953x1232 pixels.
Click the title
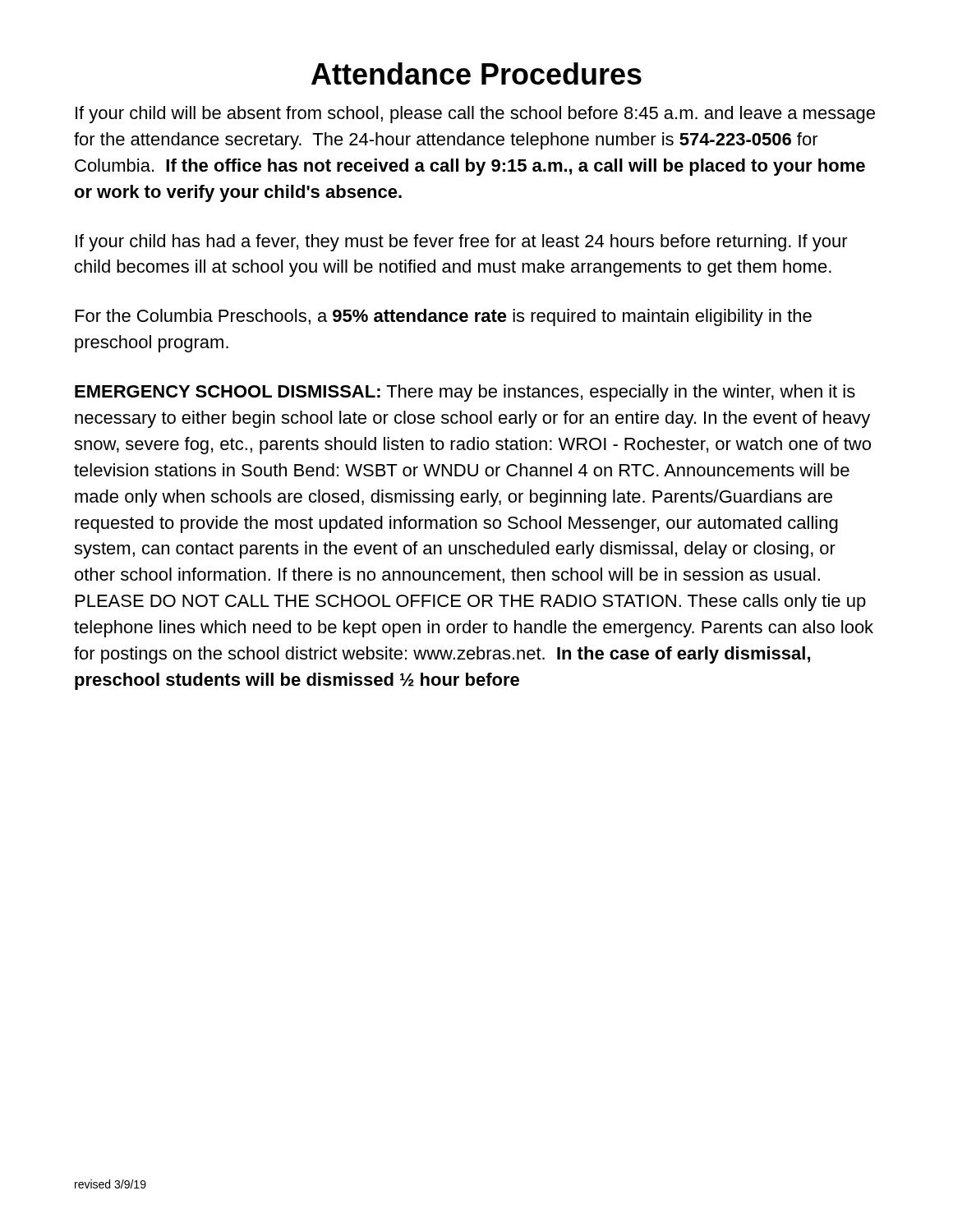coord(476,74)
